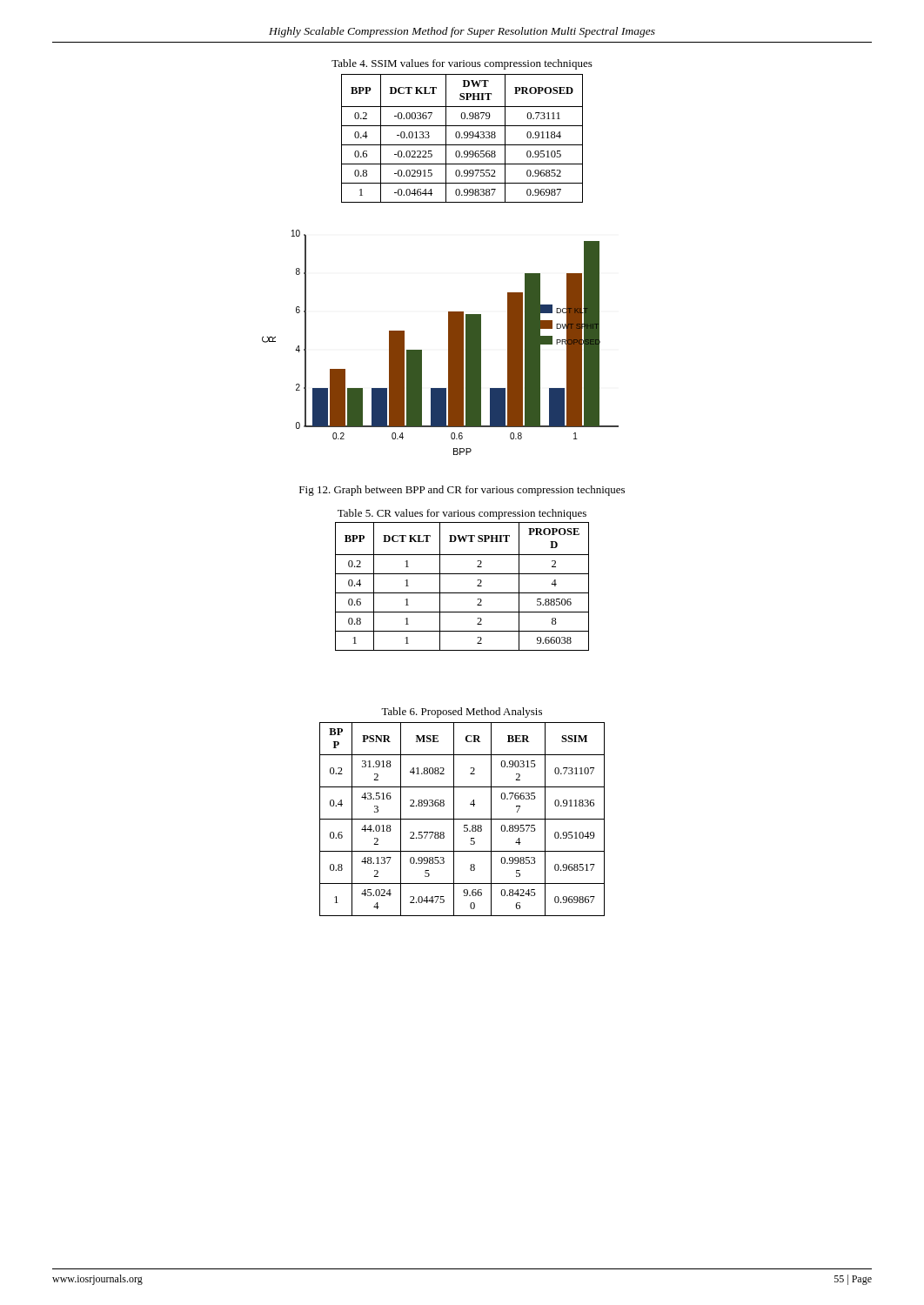924x1305 pixels.
Task: Select the caption that reads "Table 4. SSIM"
Action: click(462, 63)
